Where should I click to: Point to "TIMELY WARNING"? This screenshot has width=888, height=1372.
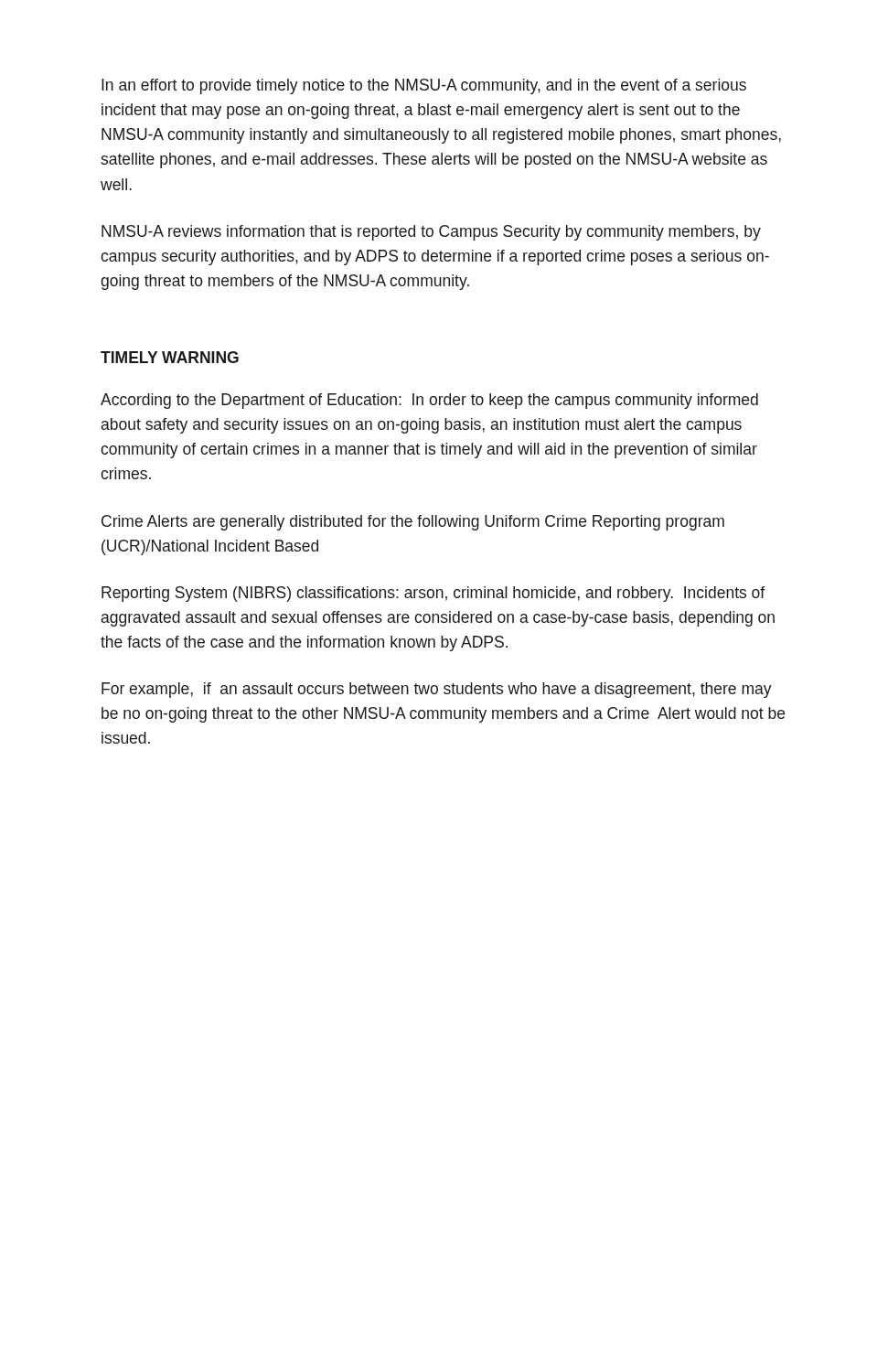coord(170,358)
